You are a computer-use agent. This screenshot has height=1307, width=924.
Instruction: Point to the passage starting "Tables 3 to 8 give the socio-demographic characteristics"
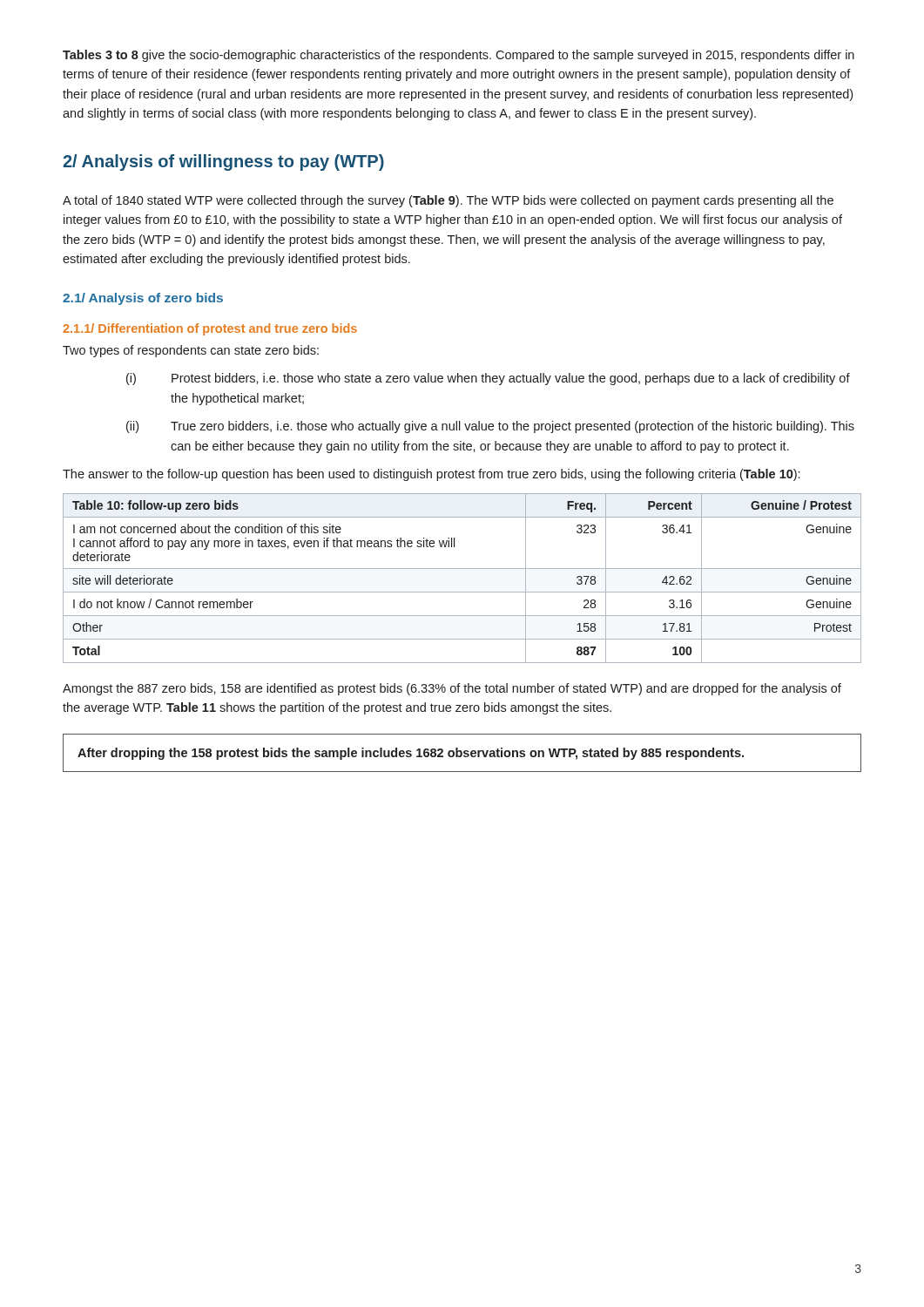click(x=462, y=84)
